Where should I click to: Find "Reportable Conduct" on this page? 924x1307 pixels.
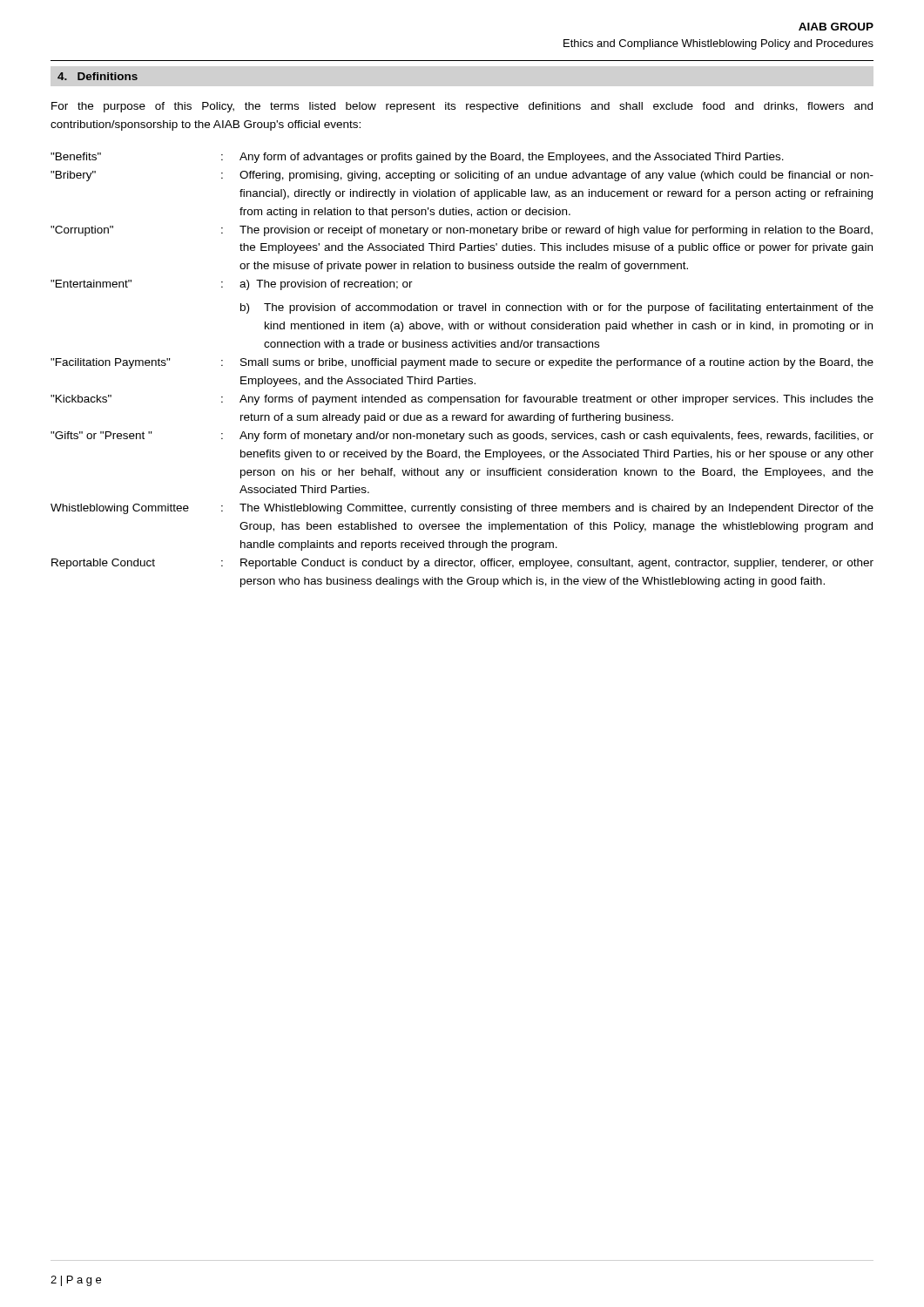pyautogui.click(x=103, y=563)
